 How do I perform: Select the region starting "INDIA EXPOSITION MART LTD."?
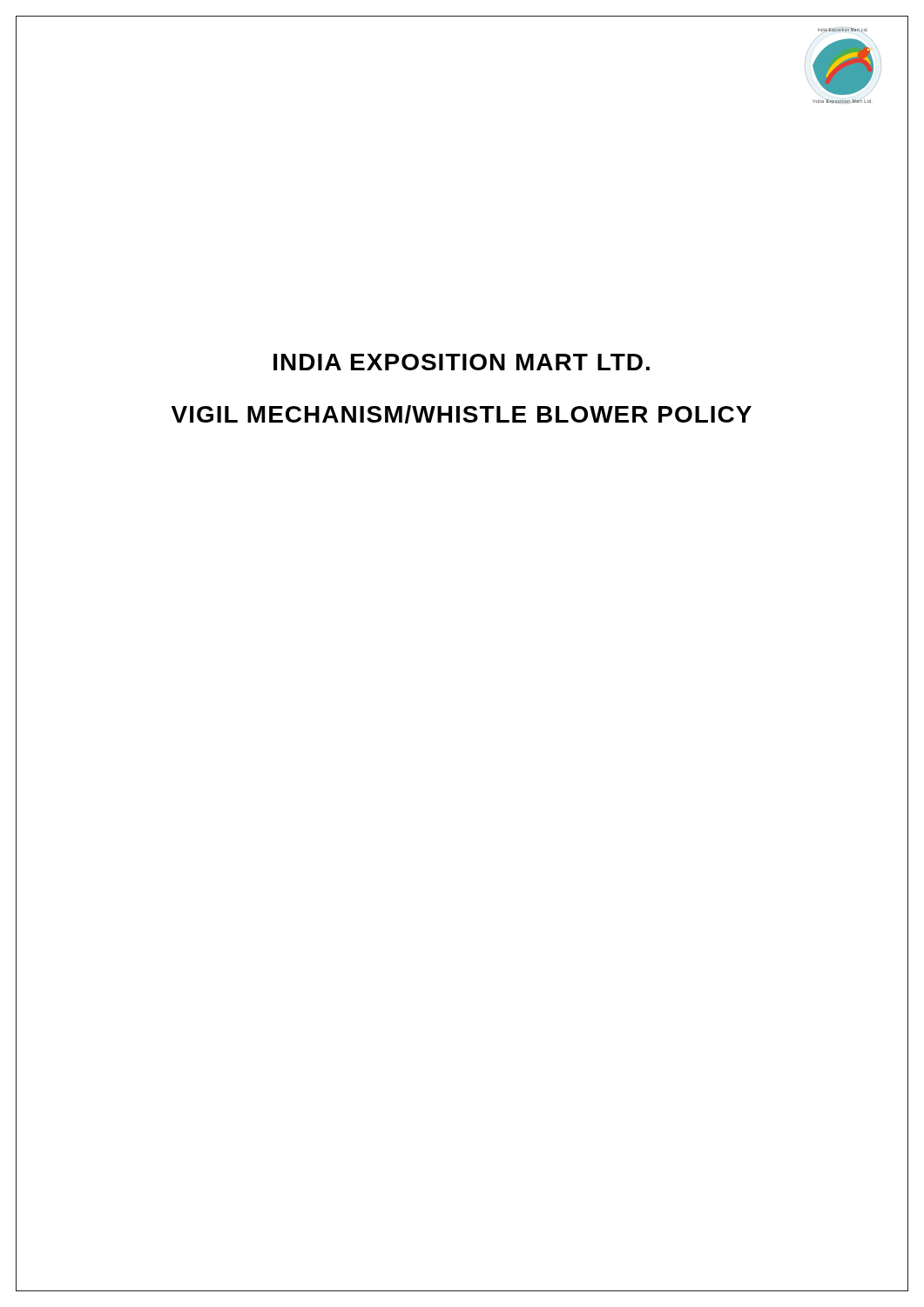[x=462, y=362]
